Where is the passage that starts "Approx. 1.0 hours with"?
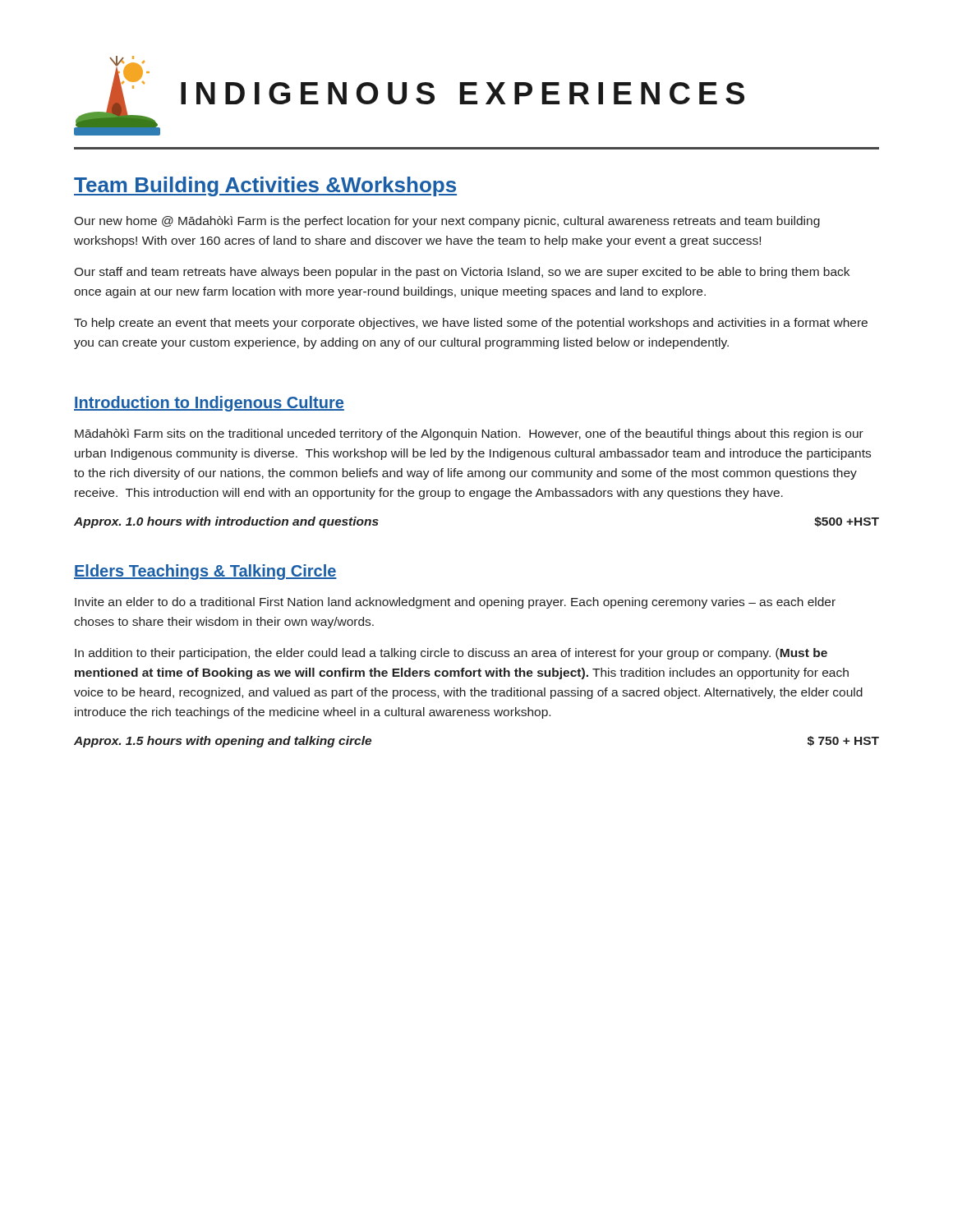The width and height of the screenshot is (953, 1232). pos(221,522)
